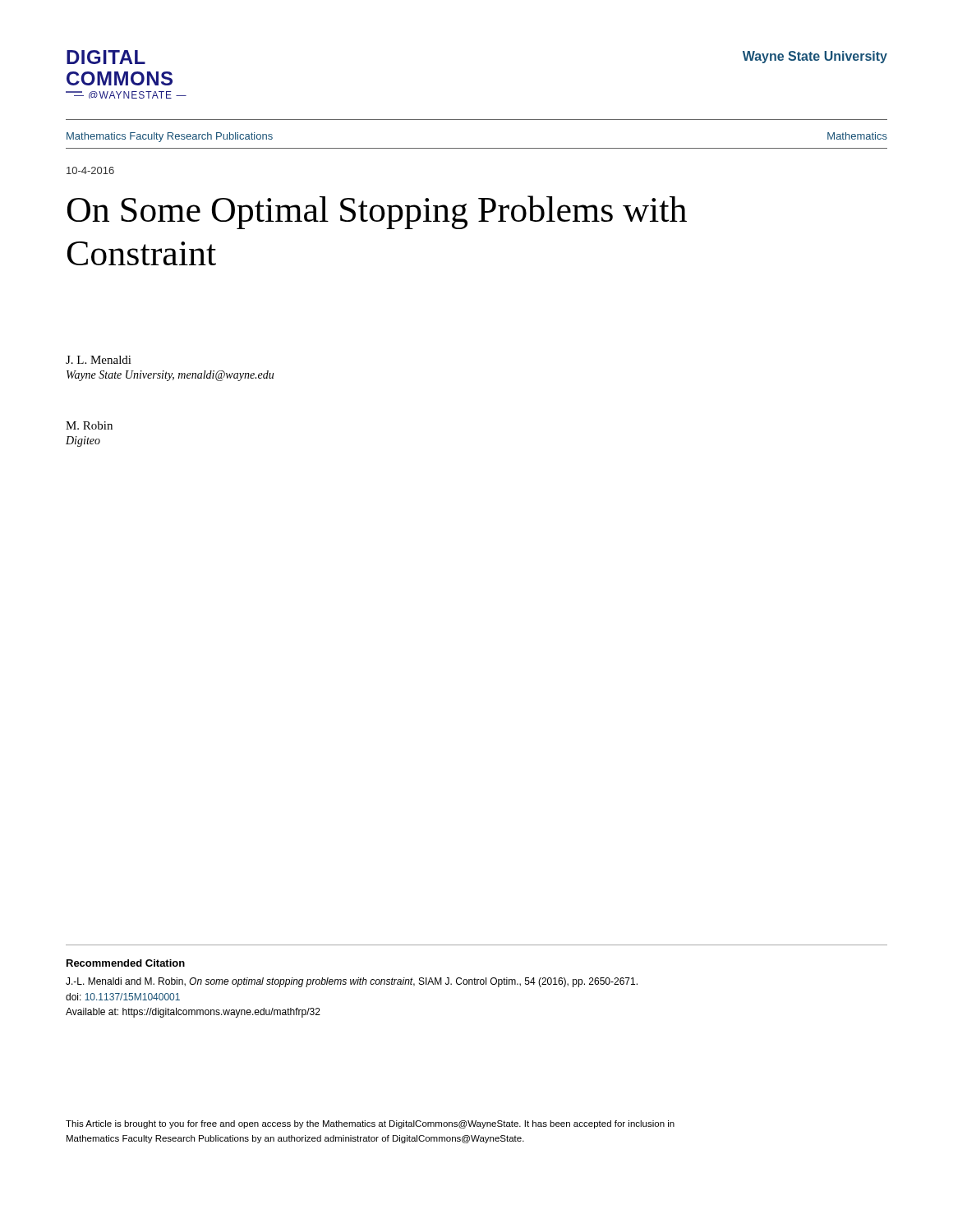953x1232 pixels.
Task: Select the section header with the text "Recommended Citation"
Action: (125, 963)
